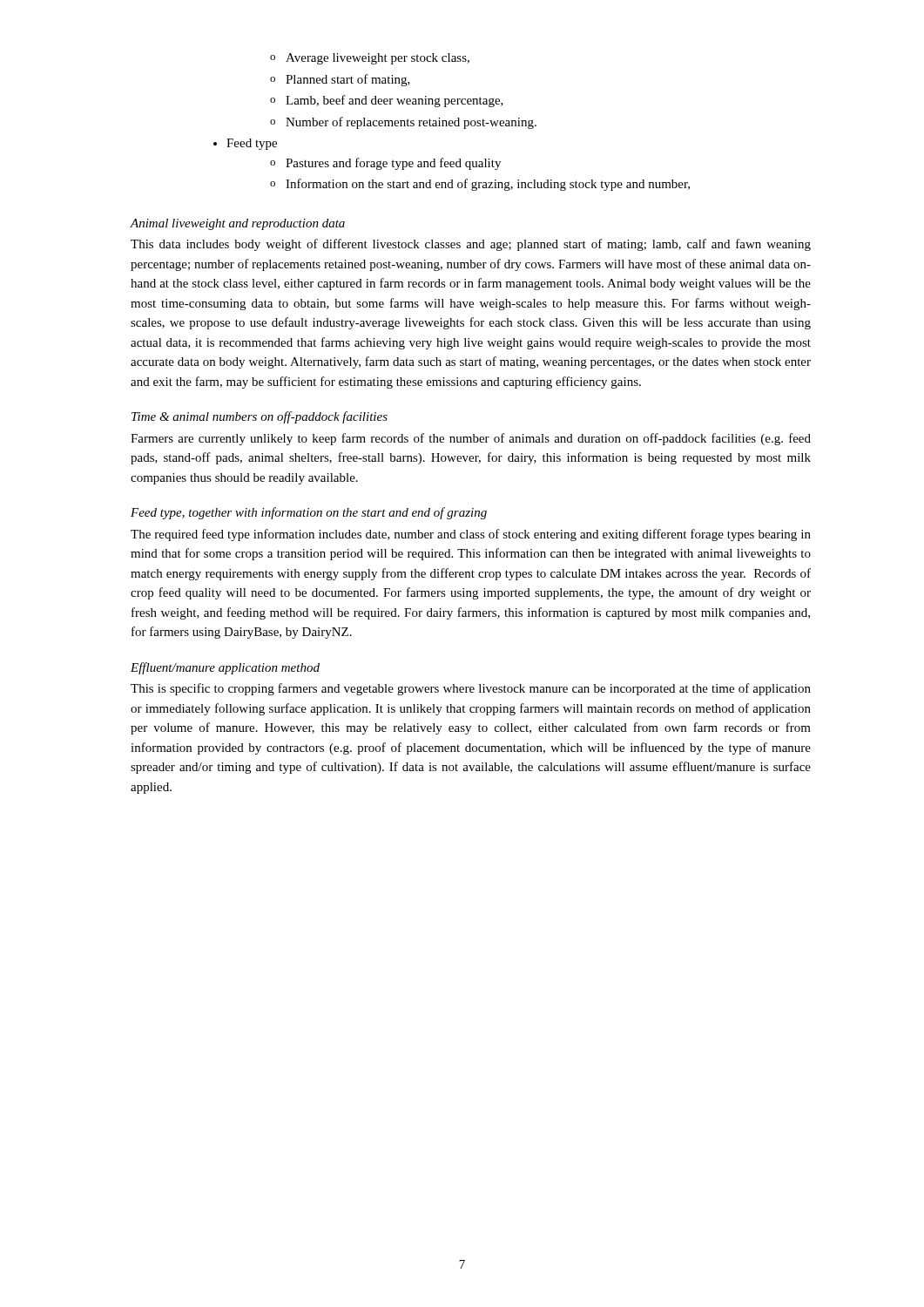The width and height of the screenshot is (924, 1307).
Task: Navigate to the passage starting "Farmers are currently unlikely to"
Action: [471, 458]
